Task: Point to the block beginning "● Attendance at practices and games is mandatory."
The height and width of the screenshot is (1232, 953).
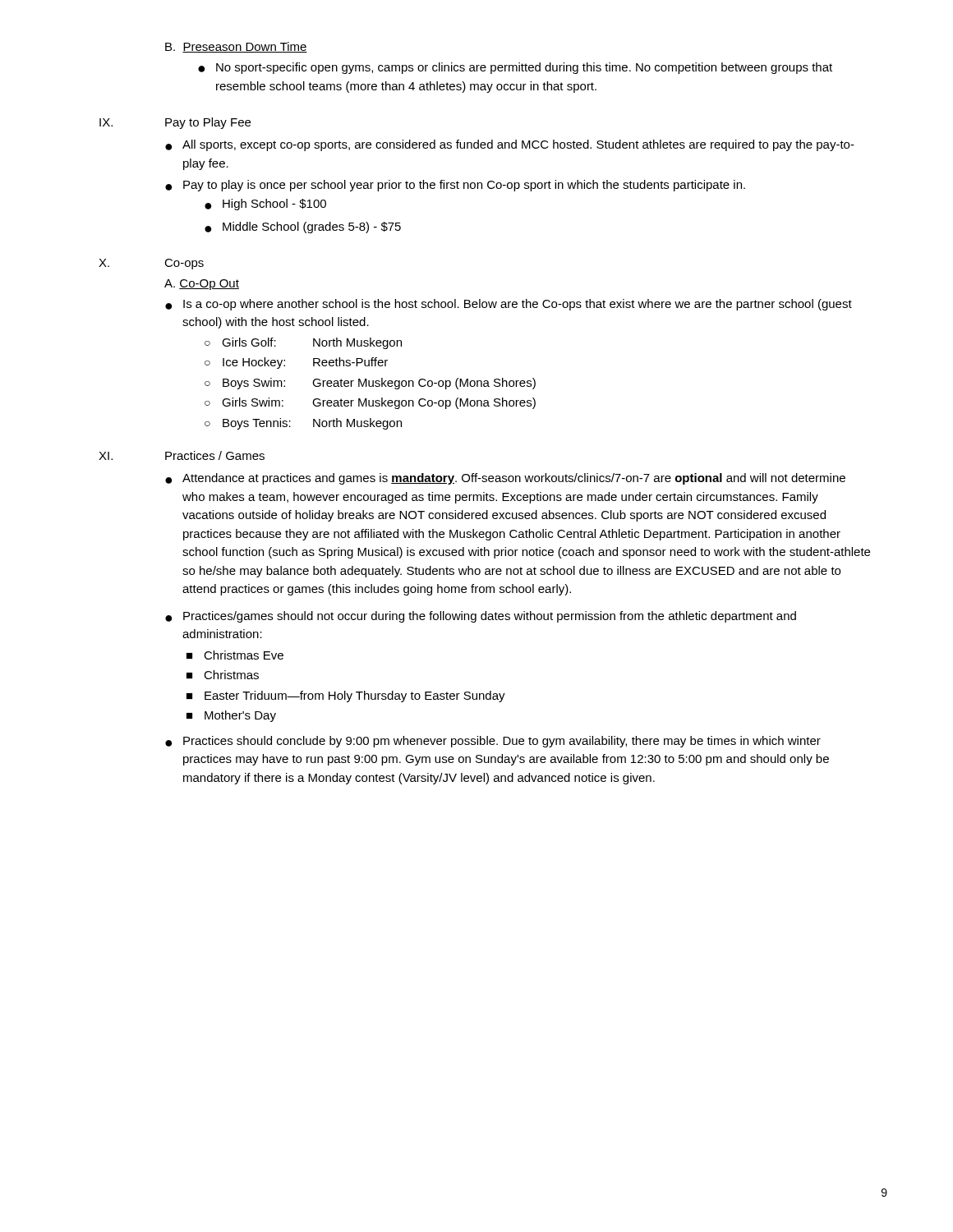Action: [518, 628]
